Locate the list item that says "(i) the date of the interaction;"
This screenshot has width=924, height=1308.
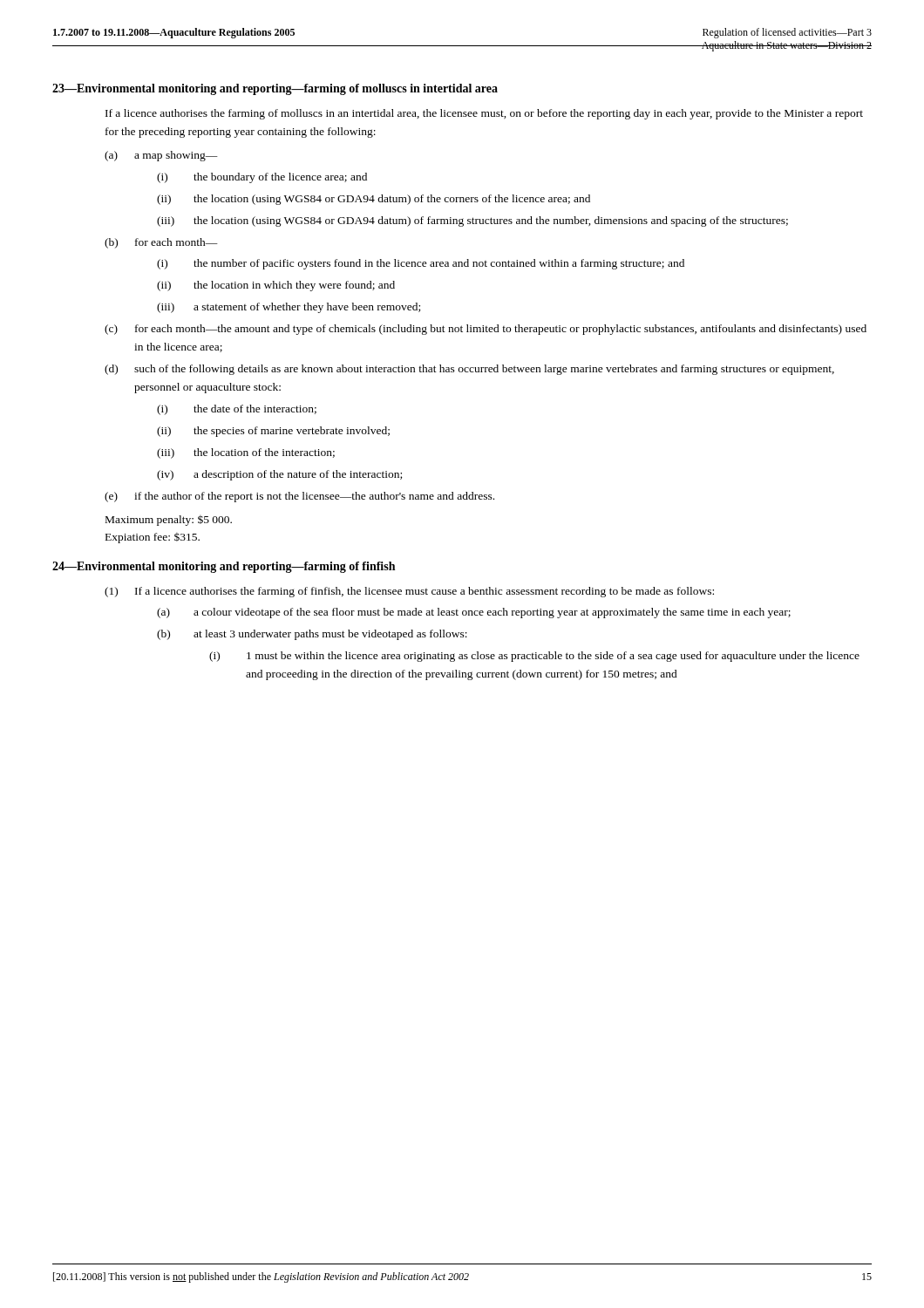coord(237,410)
